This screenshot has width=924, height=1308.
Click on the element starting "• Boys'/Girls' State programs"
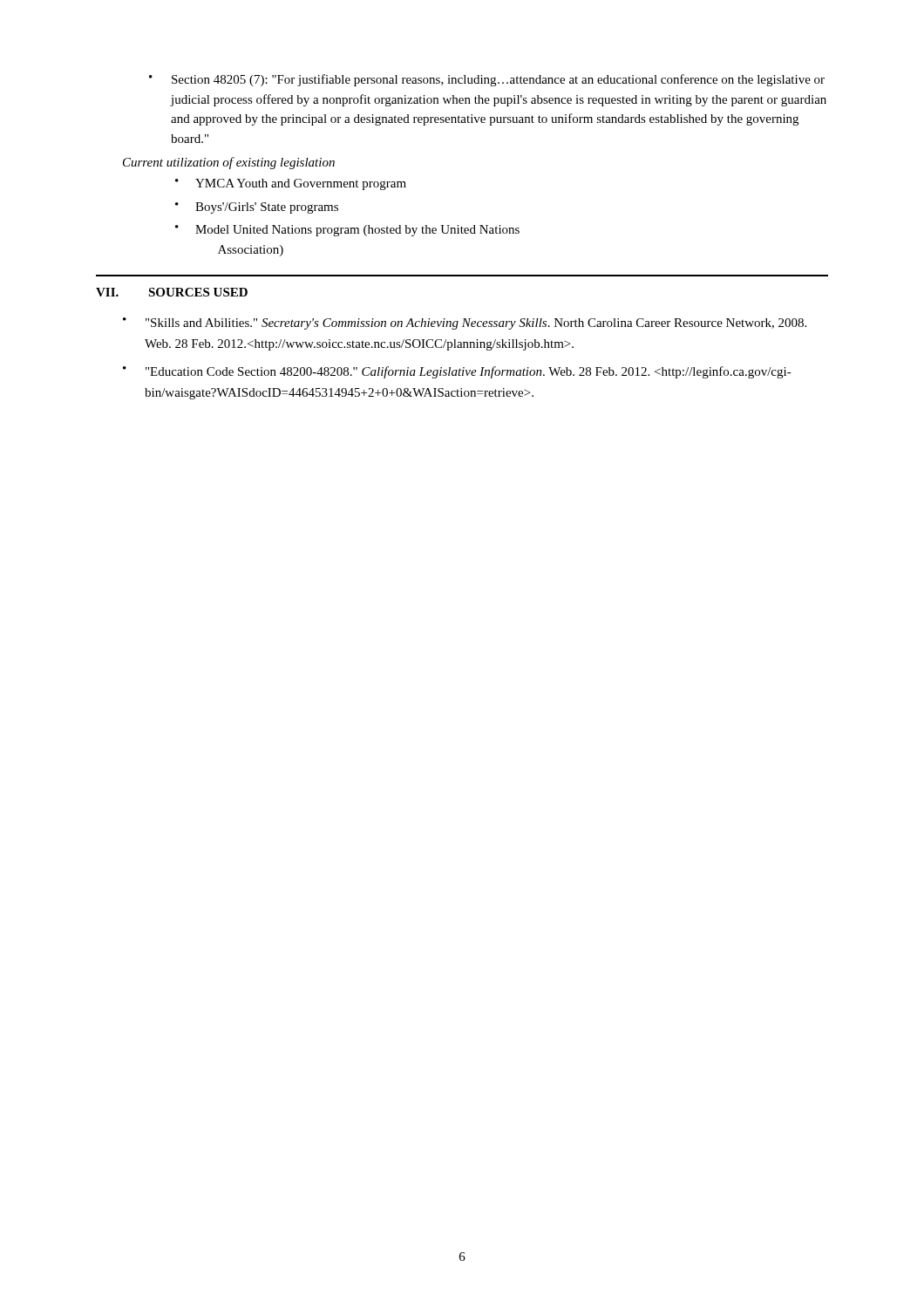pyautogui.click(x=257, y=208)
